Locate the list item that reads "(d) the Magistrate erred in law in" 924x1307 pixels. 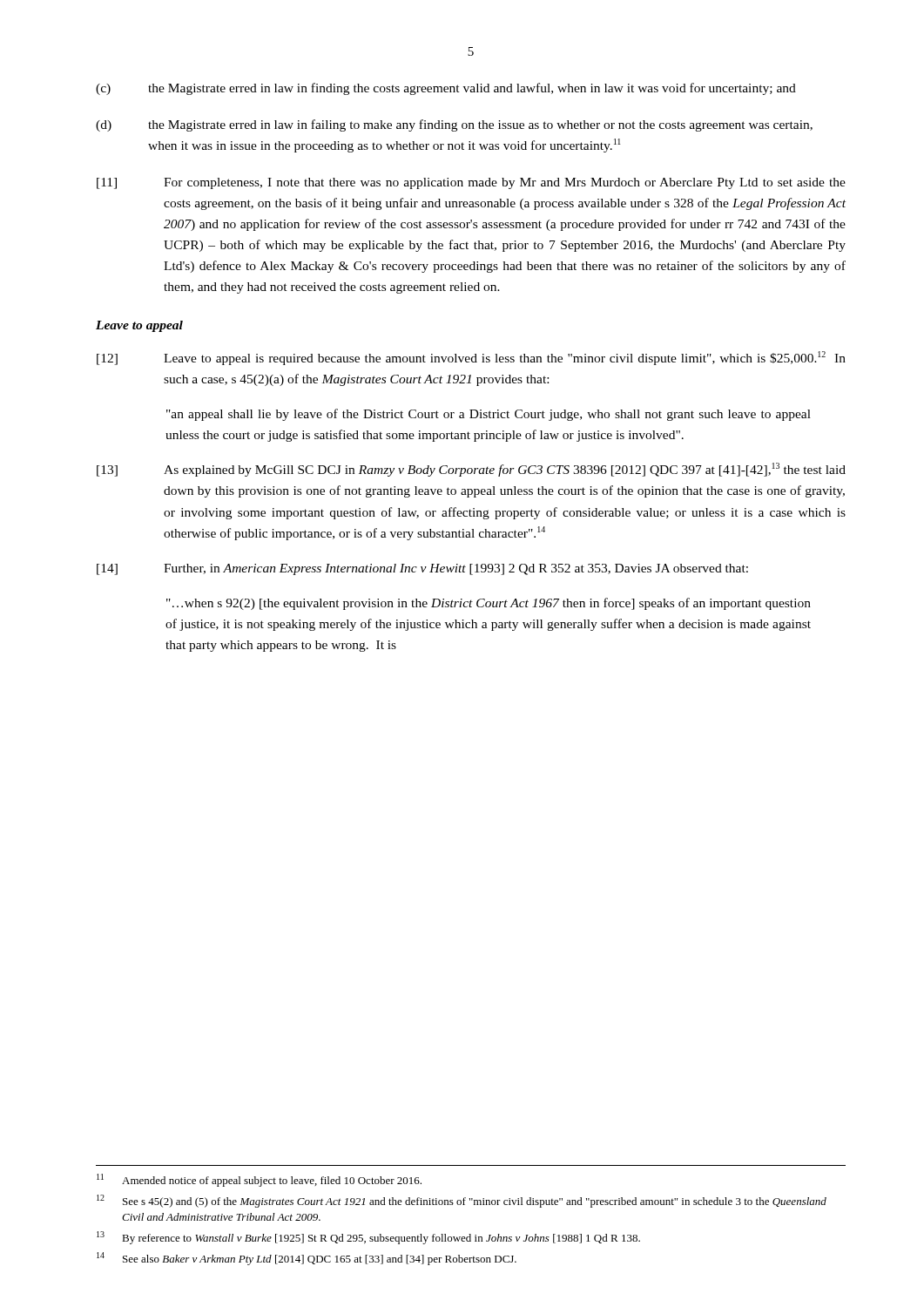tap(471, 135)
